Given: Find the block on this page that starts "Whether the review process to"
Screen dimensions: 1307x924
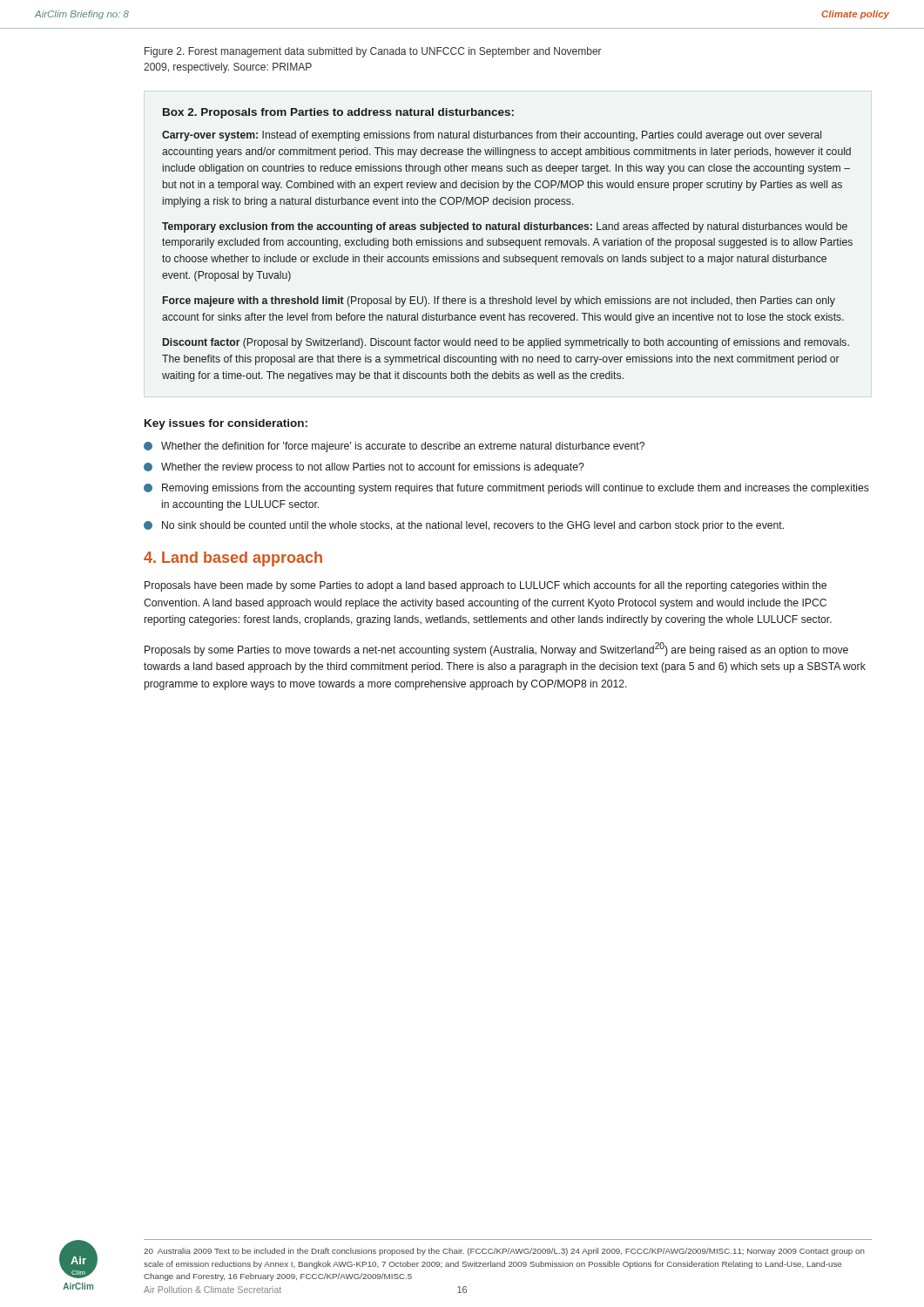Looking at the screenshot, I should coord(364,467).
